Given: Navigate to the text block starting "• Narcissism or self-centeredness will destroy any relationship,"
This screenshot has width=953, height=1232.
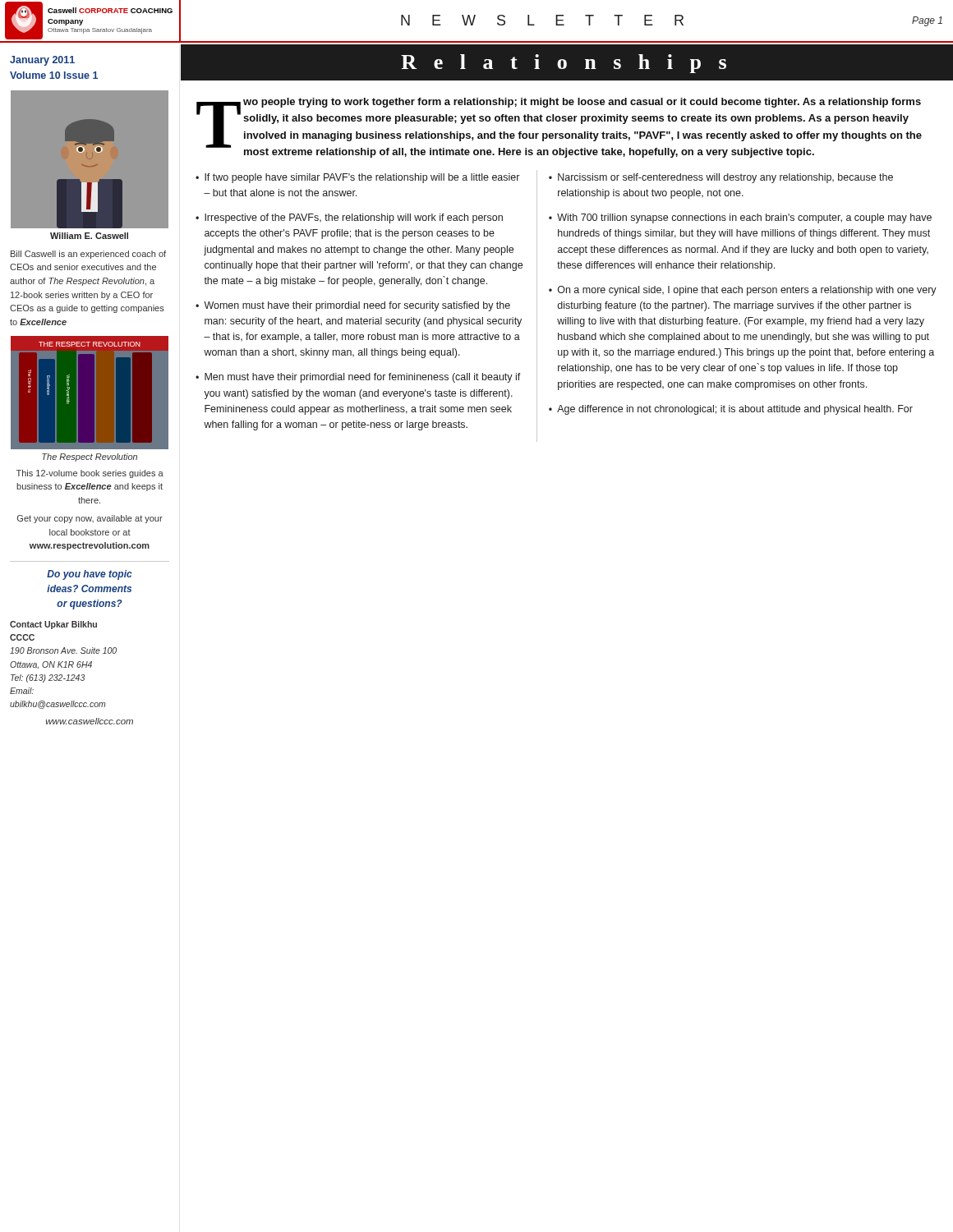Looking at the screenshot, I should pos(743,186).
